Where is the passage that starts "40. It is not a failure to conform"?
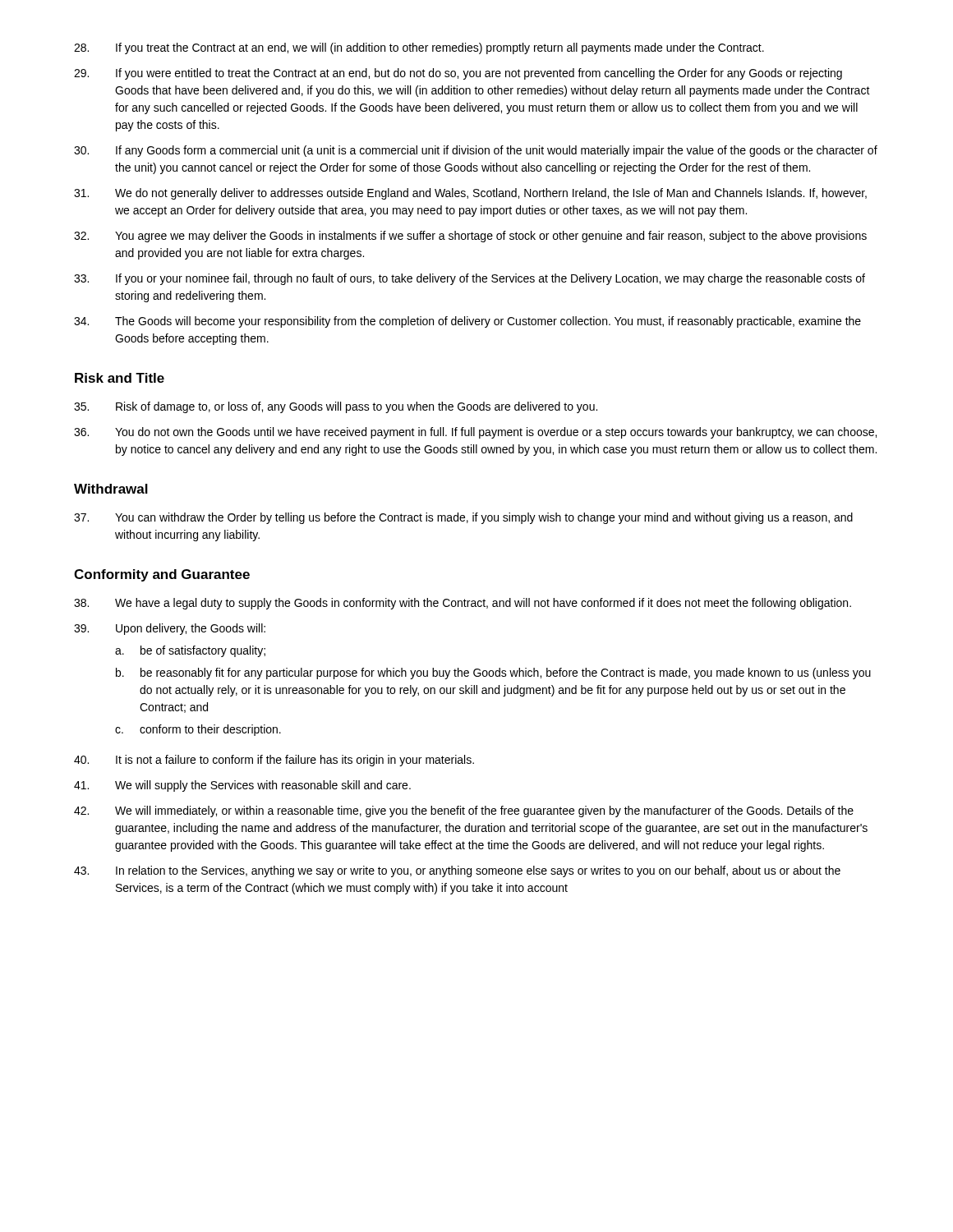This screenshot has width=953, height=1232. click(x=476, y=760)
